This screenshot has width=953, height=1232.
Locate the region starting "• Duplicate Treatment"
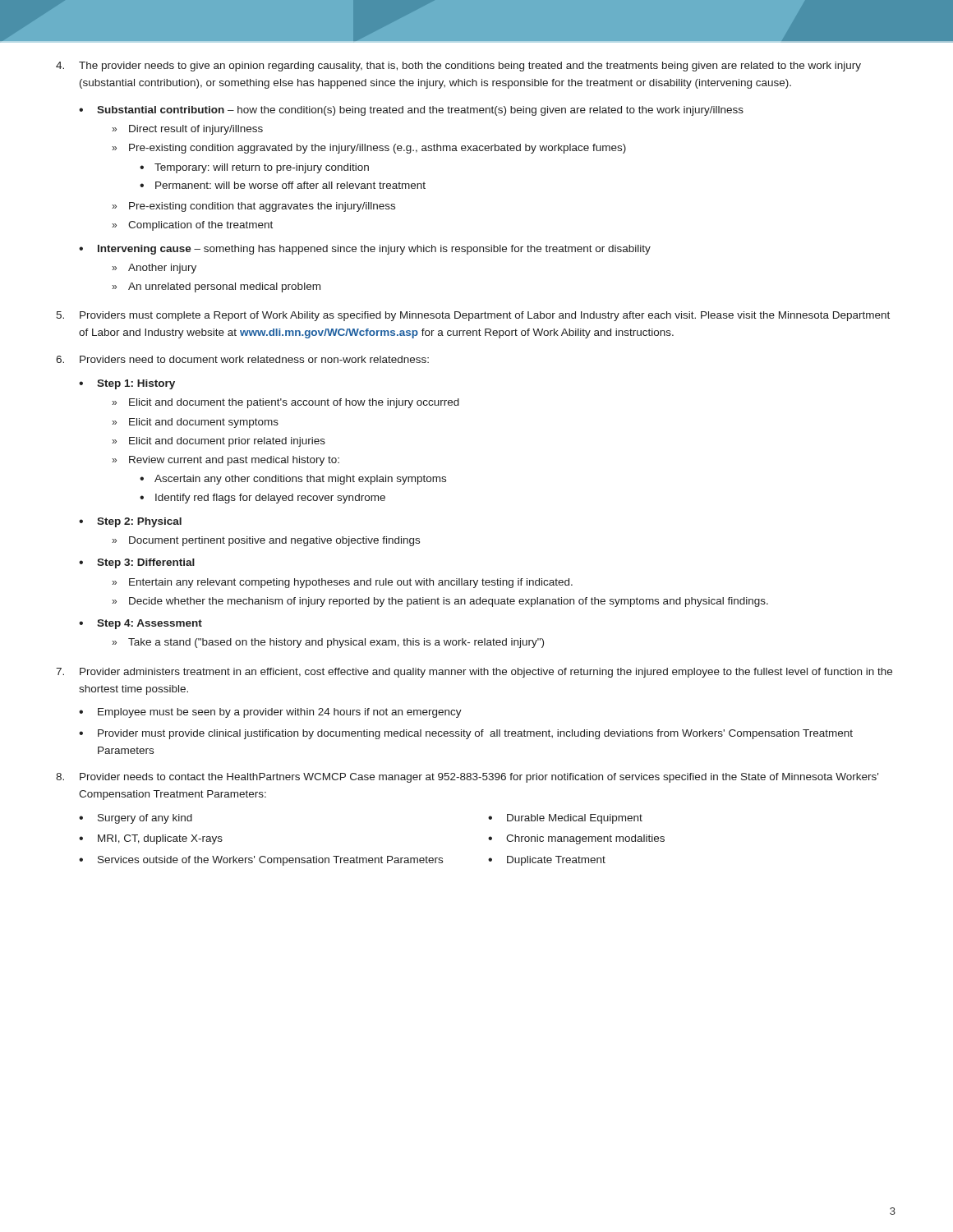pyautogui.click(x=547, y=860)
